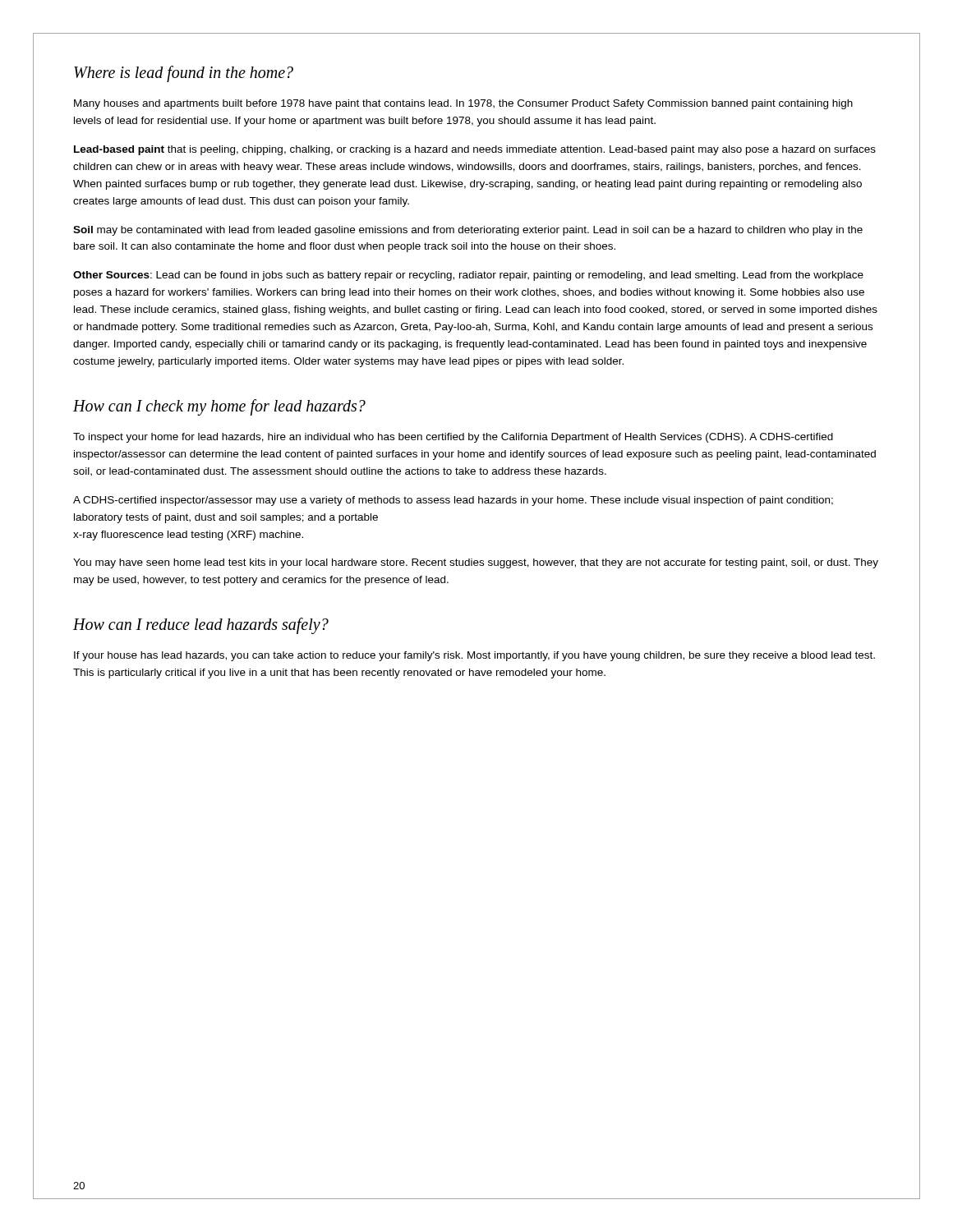Screen dimensions: 1232x953
Task: Point to the section header beginning "How can I reduce"
Action: [201, 624]
